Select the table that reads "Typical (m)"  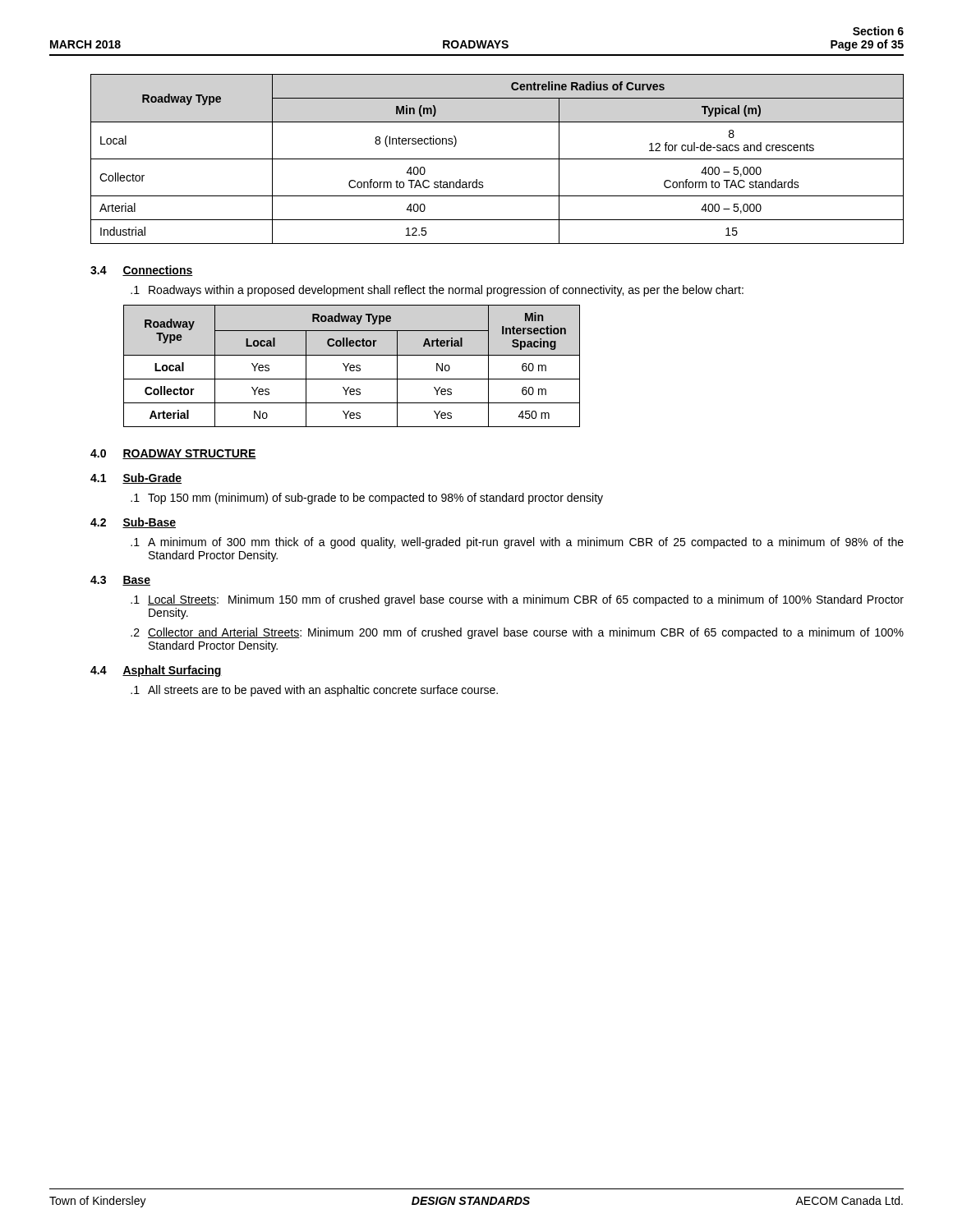(x=497, y=159)
